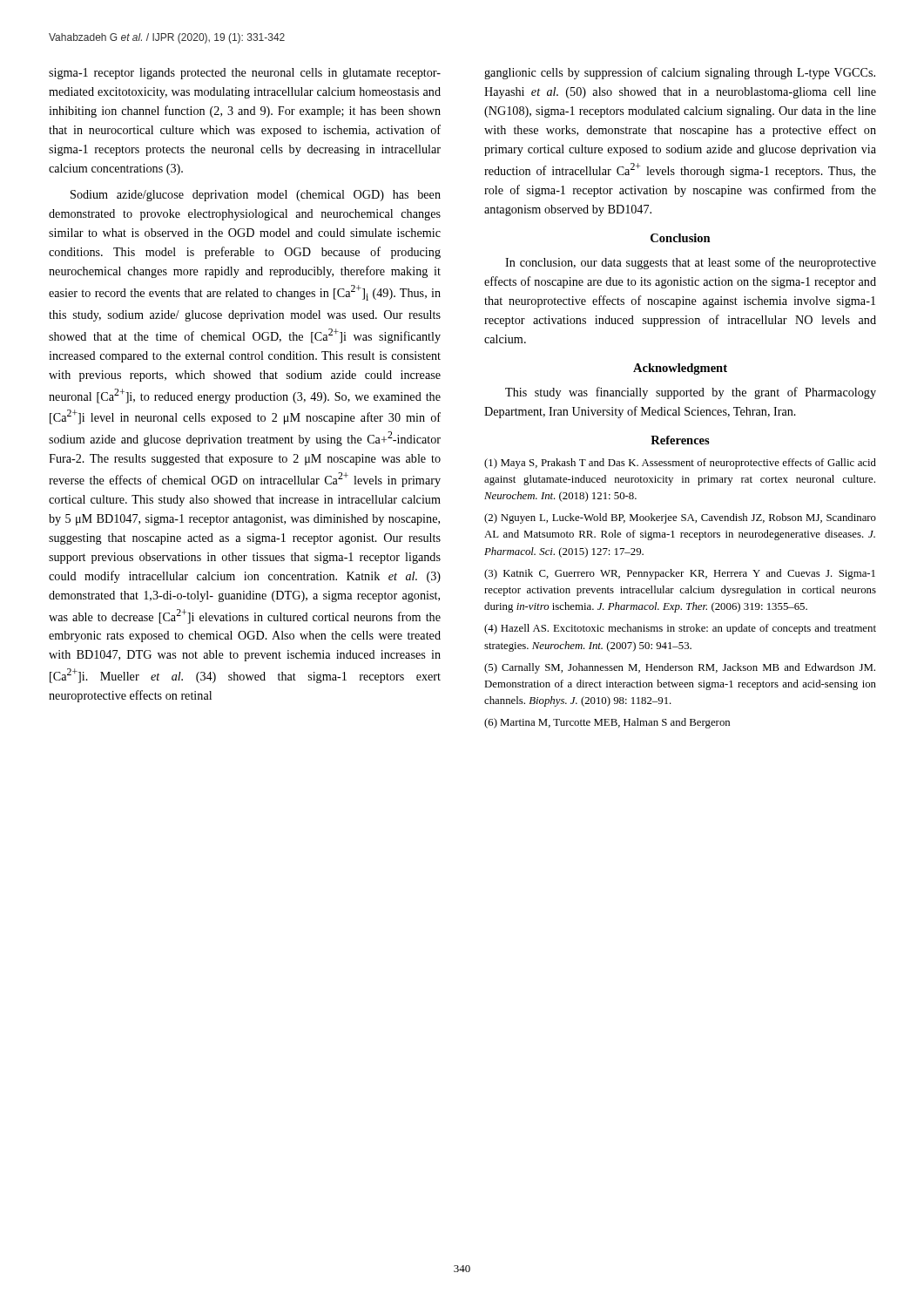924x1307 pixels.
Task: Navigate to the block starting "(3) Katnik C, Guerrero WR,"
Action: click(680, 590)
